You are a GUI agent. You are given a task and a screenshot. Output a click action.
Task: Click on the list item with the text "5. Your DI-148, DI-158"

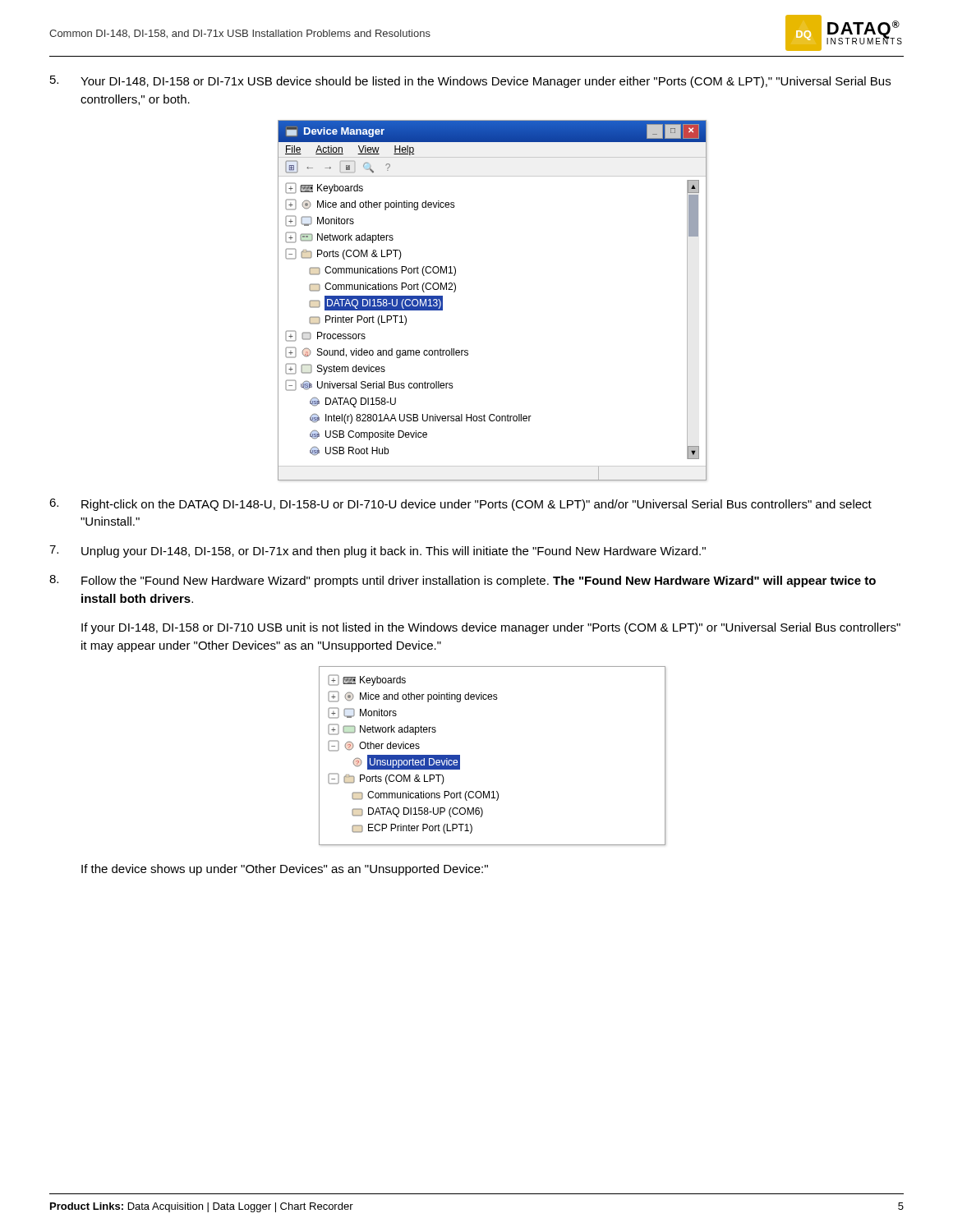coord(476,90)
